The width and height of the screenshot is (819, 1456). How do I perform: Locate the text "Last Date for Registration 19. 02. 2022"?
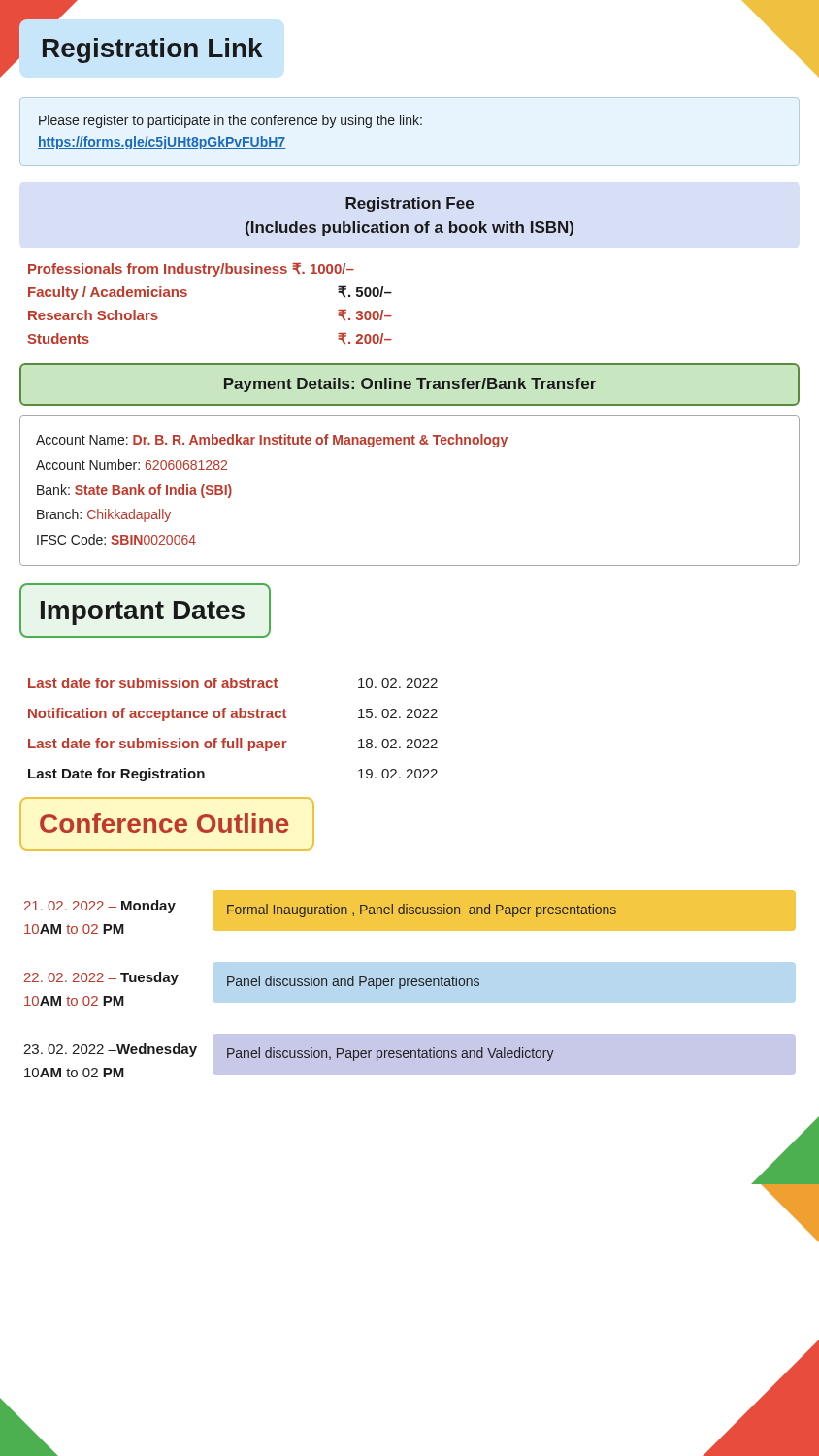pos(125,774)
